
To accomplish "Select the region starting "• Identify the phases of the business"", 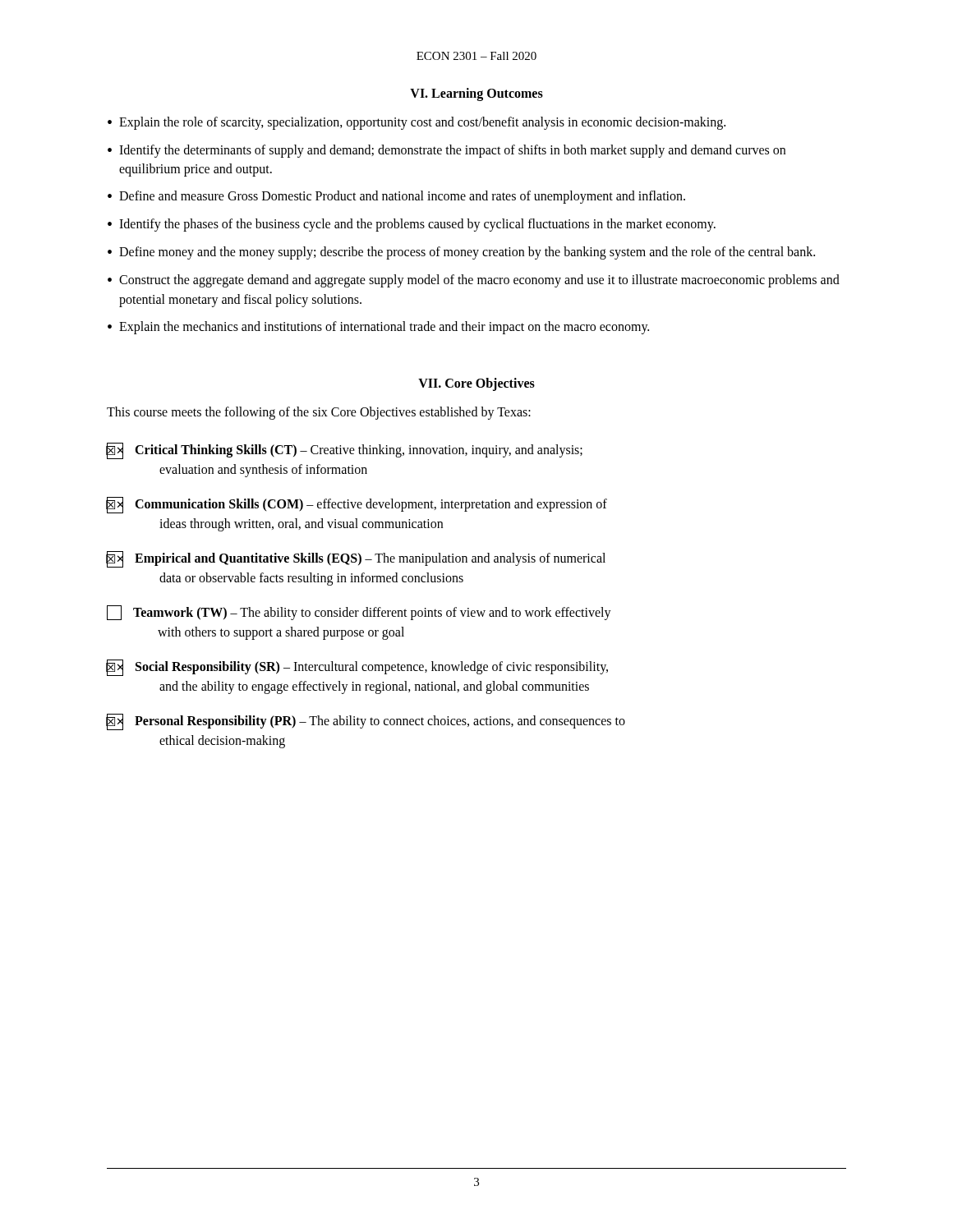I will point(476,224).
